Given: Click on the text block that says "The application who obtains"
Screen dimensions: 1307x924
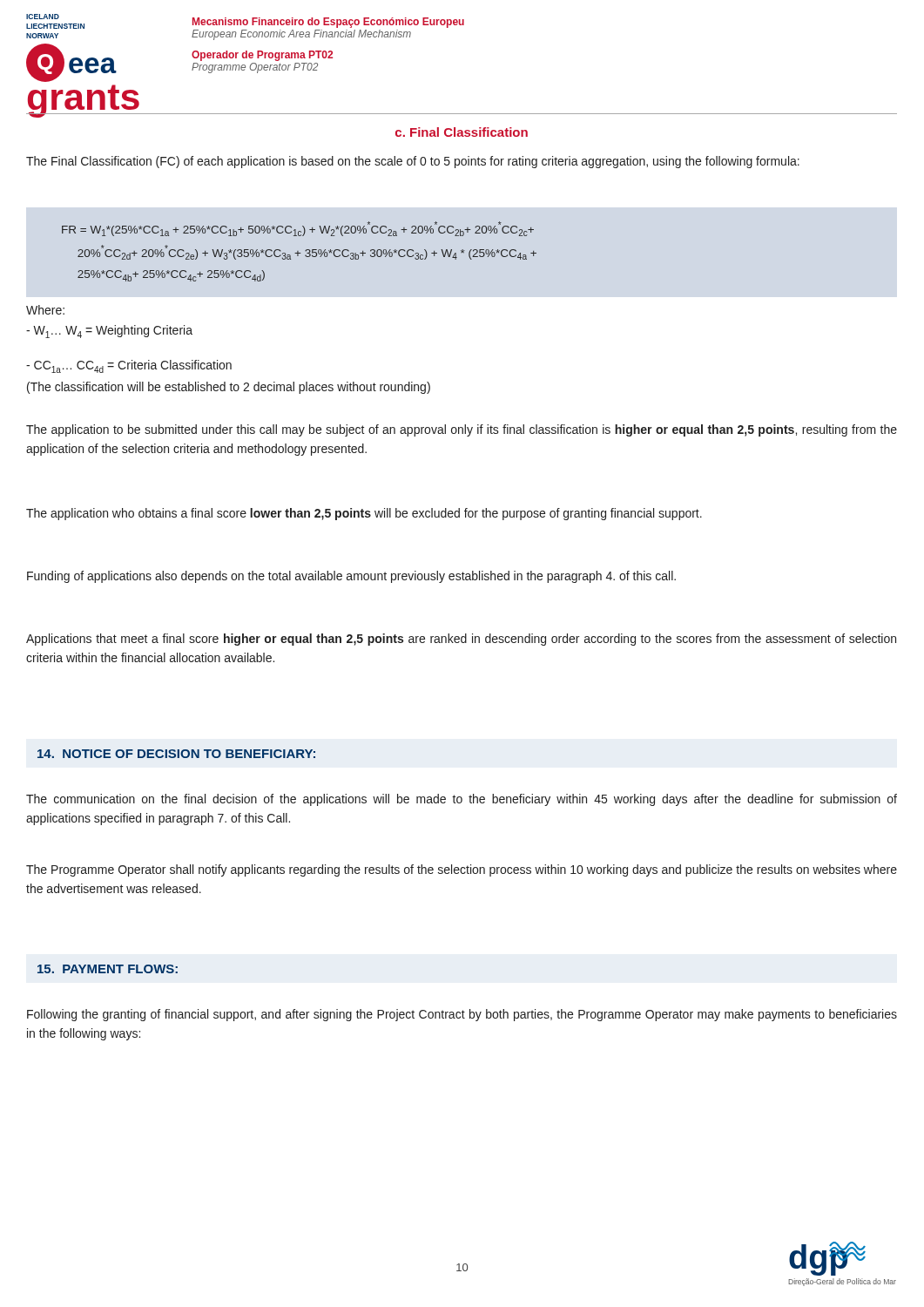Looking at the screenshot, I should pyautogui.click(x=364, y=513).
